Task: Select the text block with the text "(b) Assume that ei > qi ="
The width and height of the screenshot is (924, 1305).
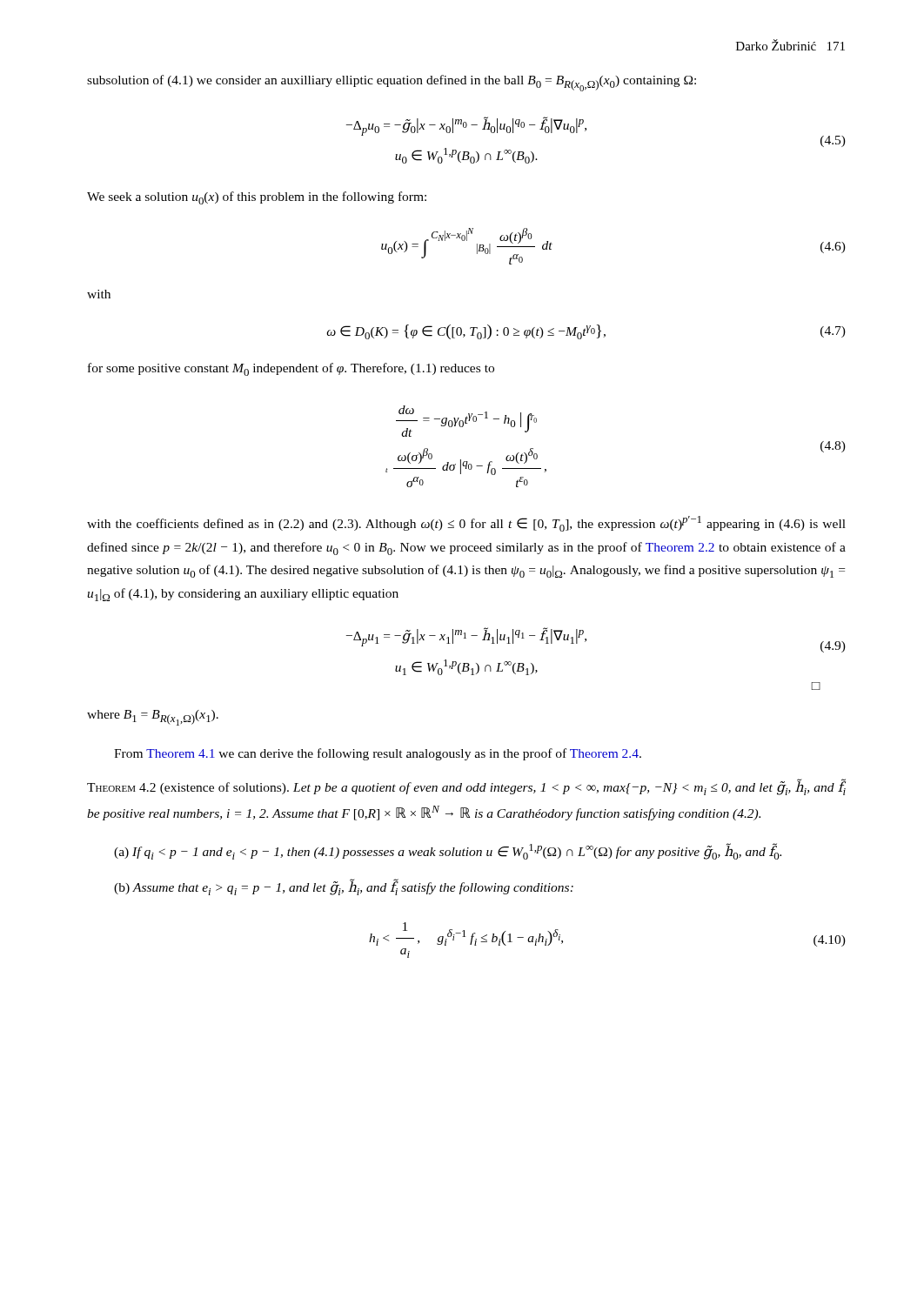Action: [344, 889]
